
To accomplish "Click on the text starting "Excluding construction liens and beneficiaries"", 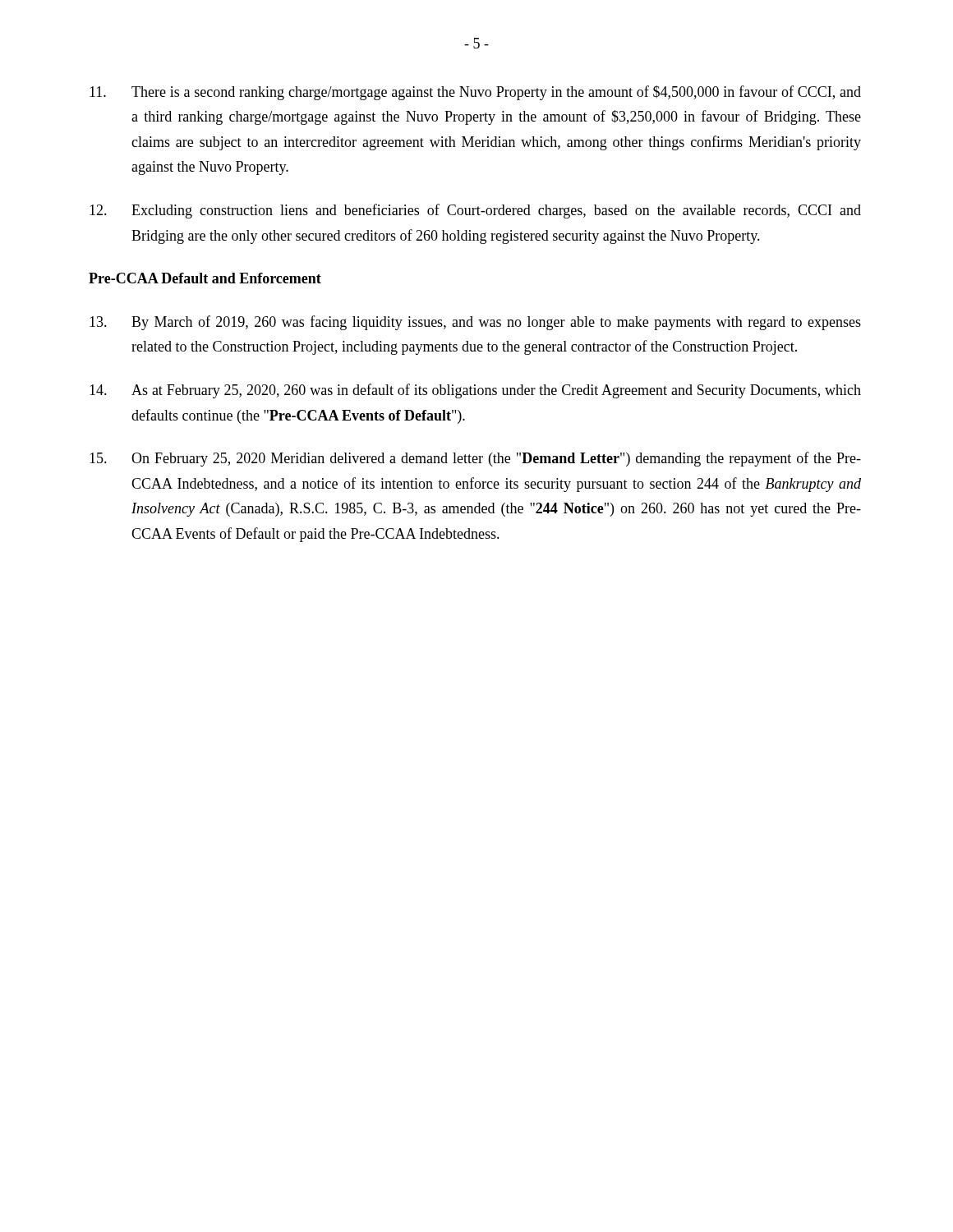I will (x=475, y=223).
